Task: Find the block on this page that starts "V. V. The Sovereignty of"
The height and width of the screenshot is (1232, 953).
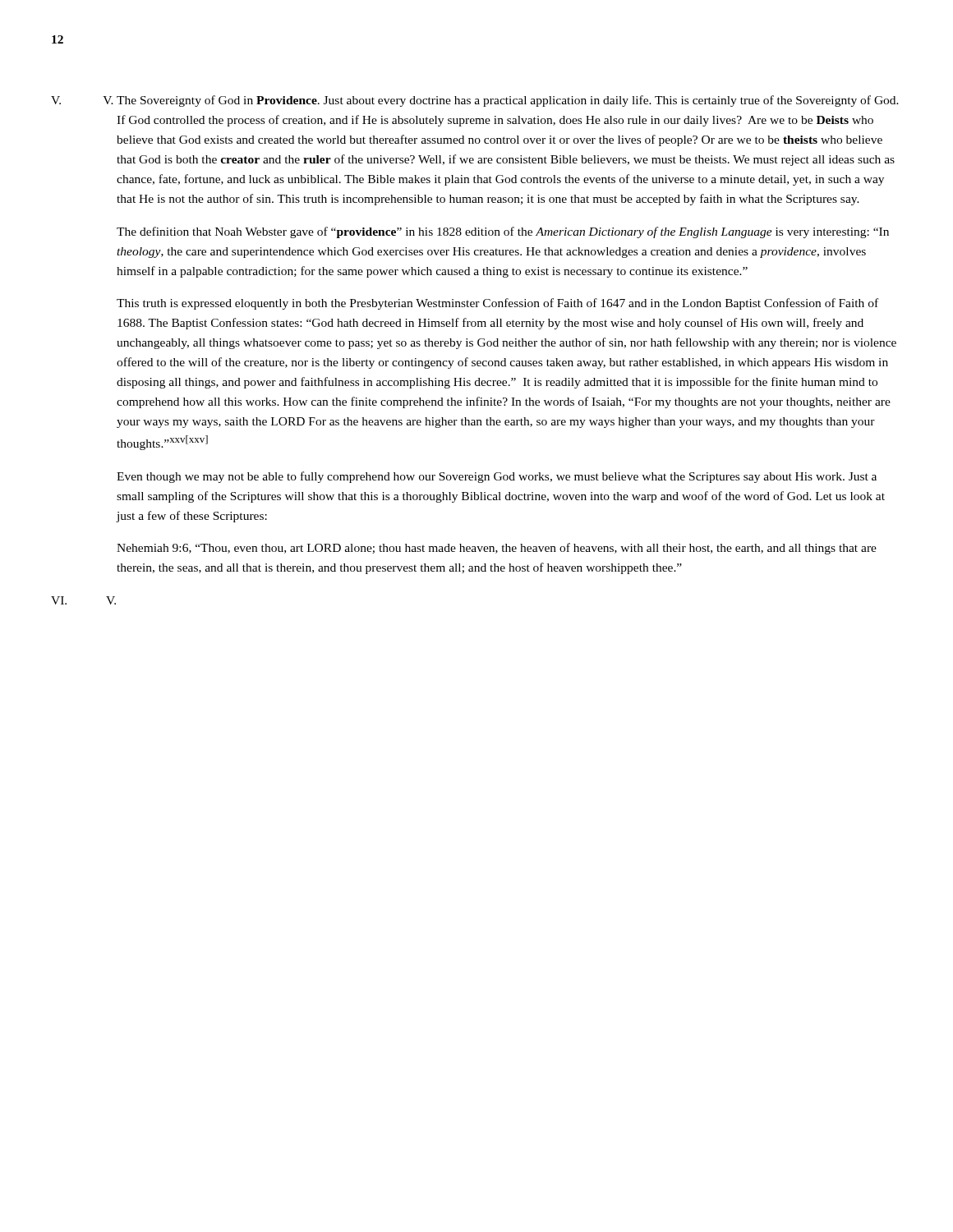Action: click(476, 150)
